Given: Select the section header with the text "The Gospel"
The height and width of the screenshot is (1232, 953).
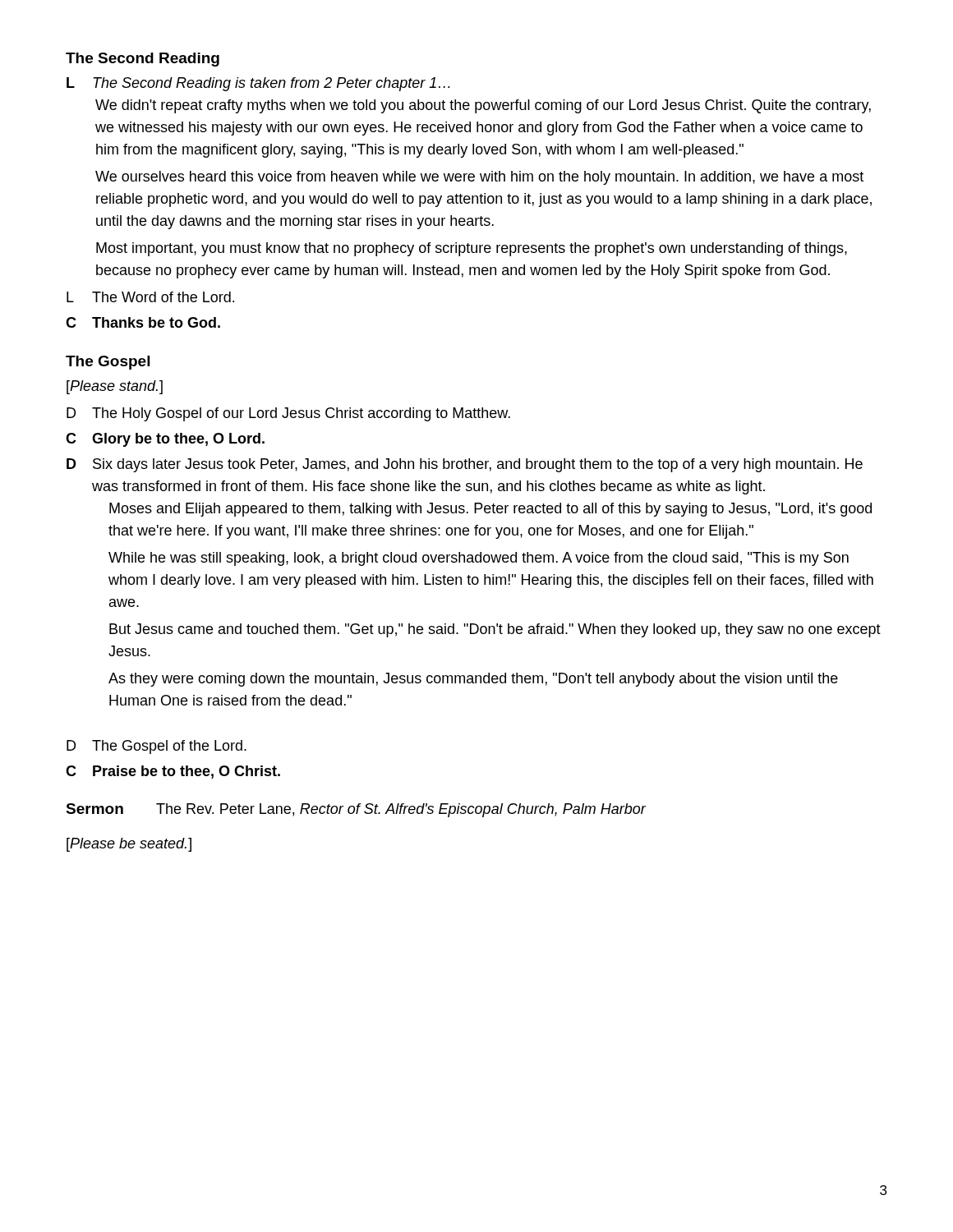Looking at the screenshot, I should pos(108,361).
